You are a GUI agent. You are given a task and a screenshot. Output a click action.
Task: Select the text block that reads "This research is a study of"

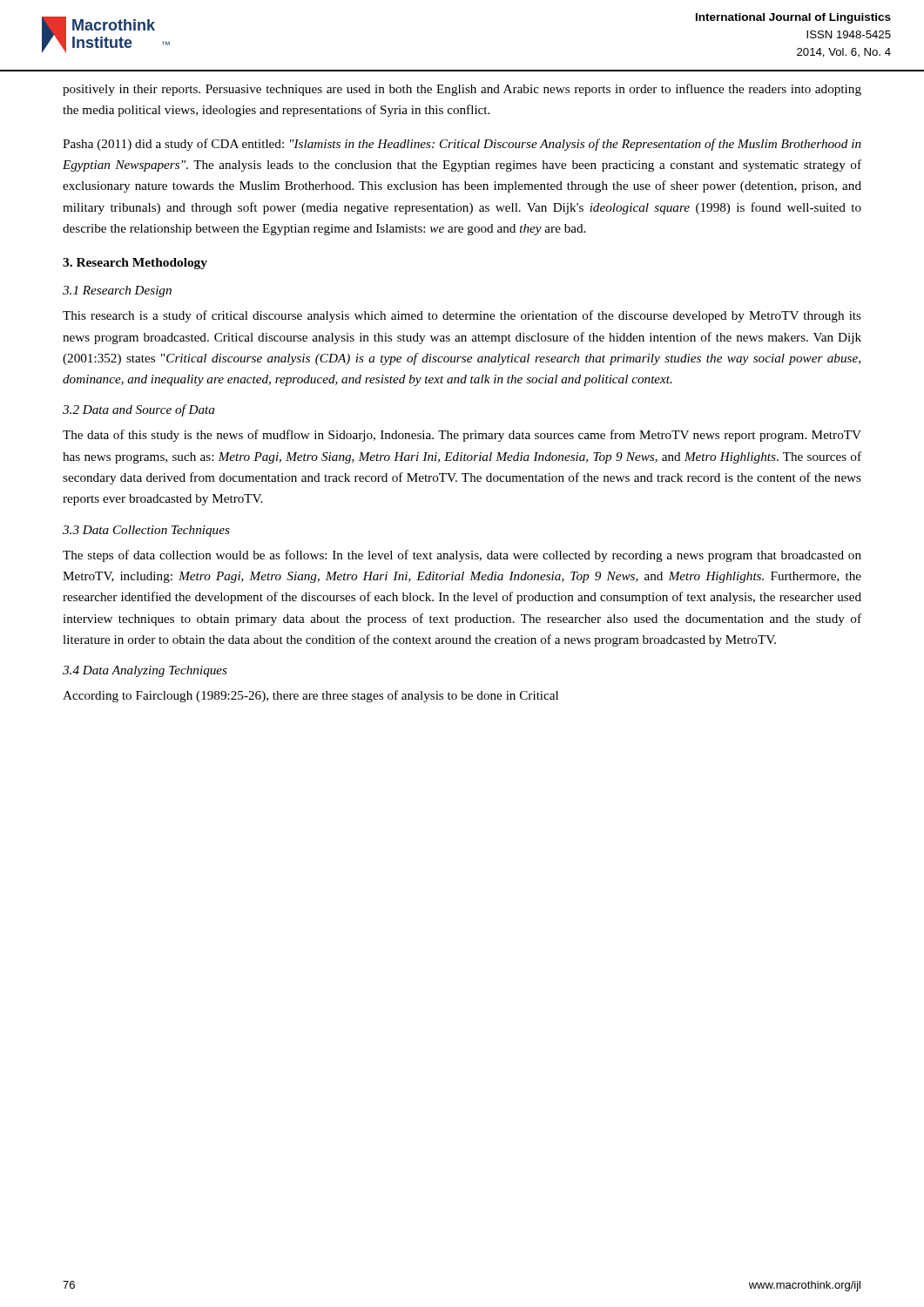tap(462, 347)
